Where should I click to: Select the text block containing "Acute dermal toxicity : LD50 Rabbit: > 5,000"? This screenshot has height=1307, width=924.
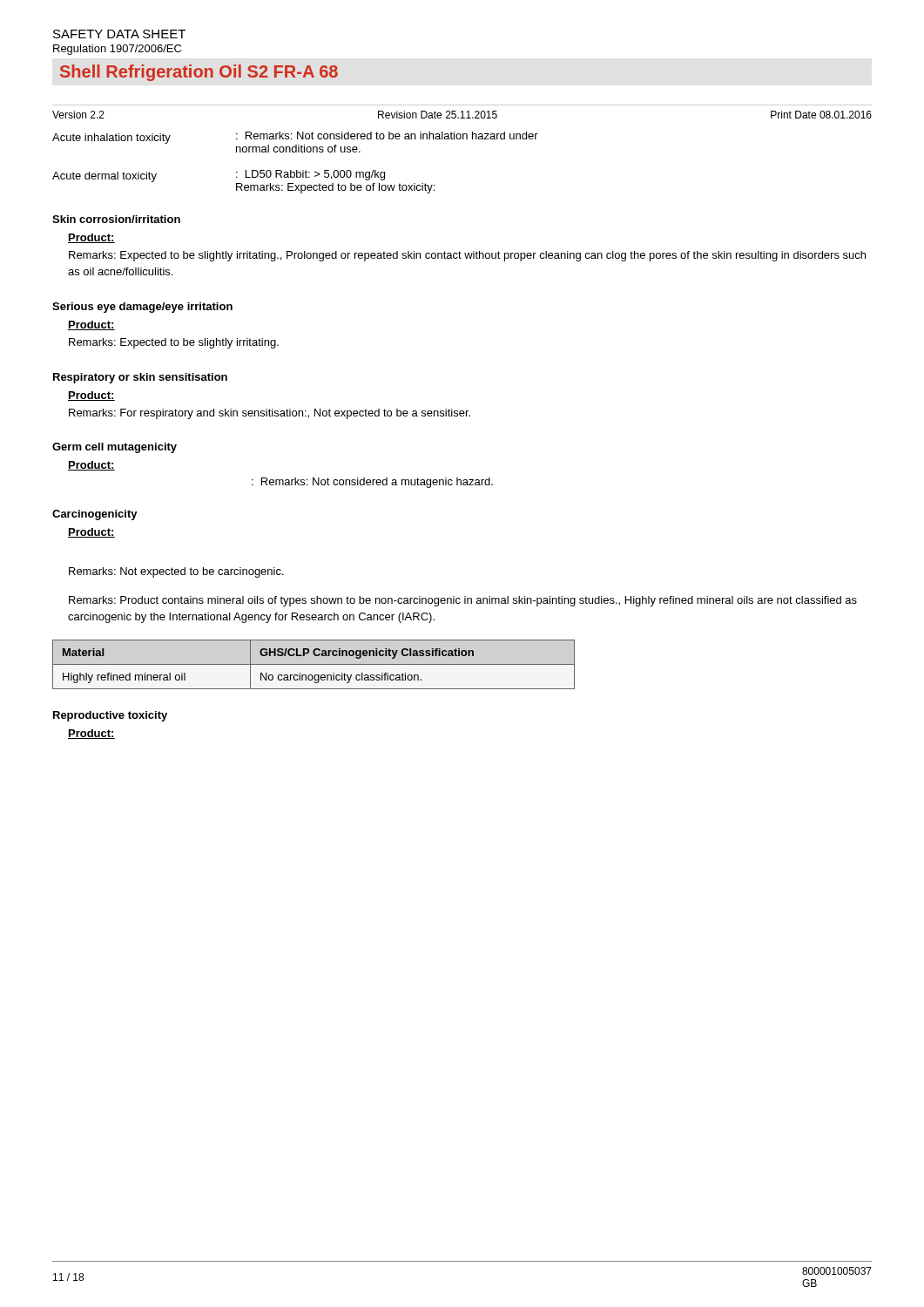(x=243, y=182)
